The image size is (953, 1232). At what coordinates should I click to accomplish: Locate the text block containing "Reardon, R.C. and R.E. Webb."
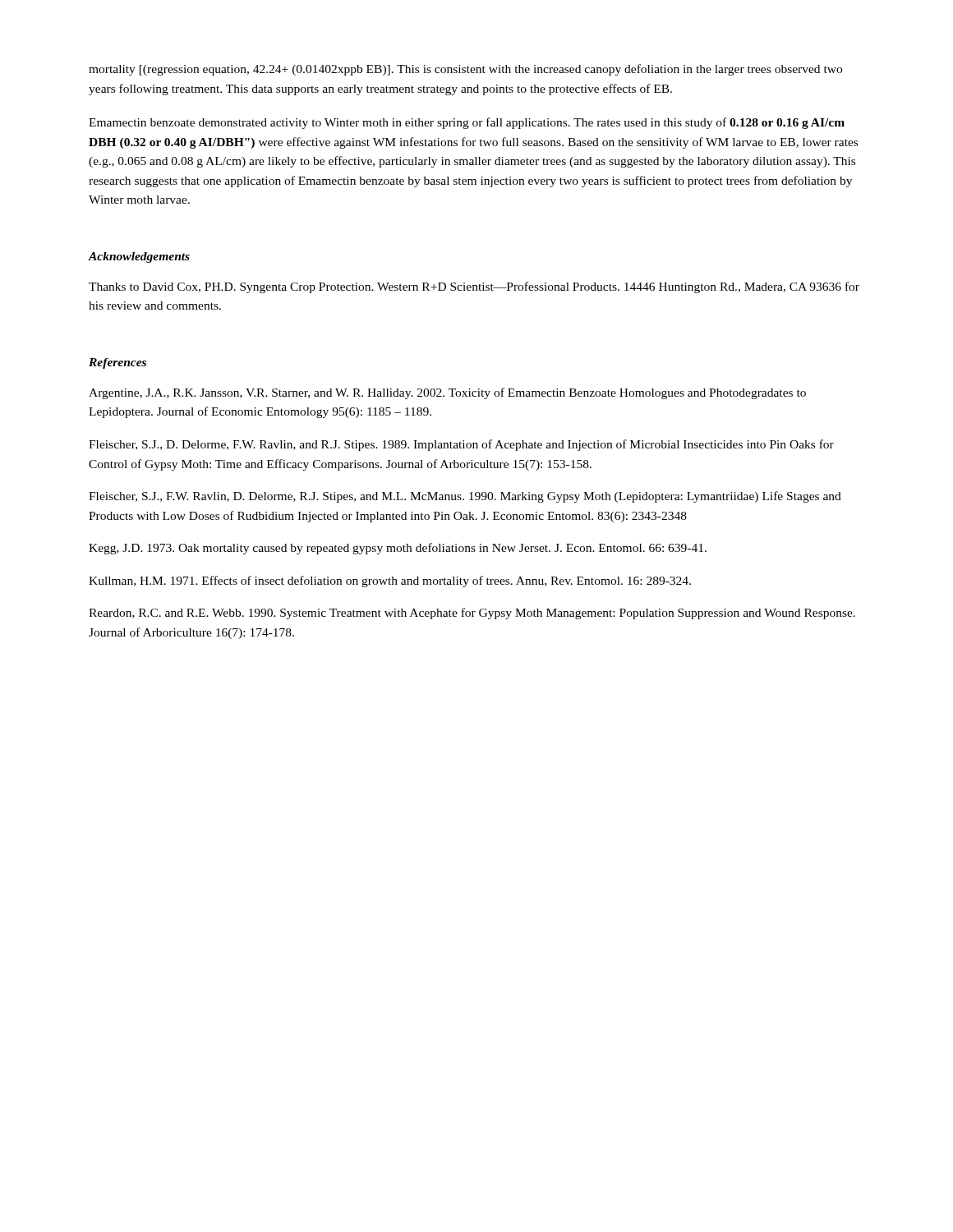coord(472,622)
